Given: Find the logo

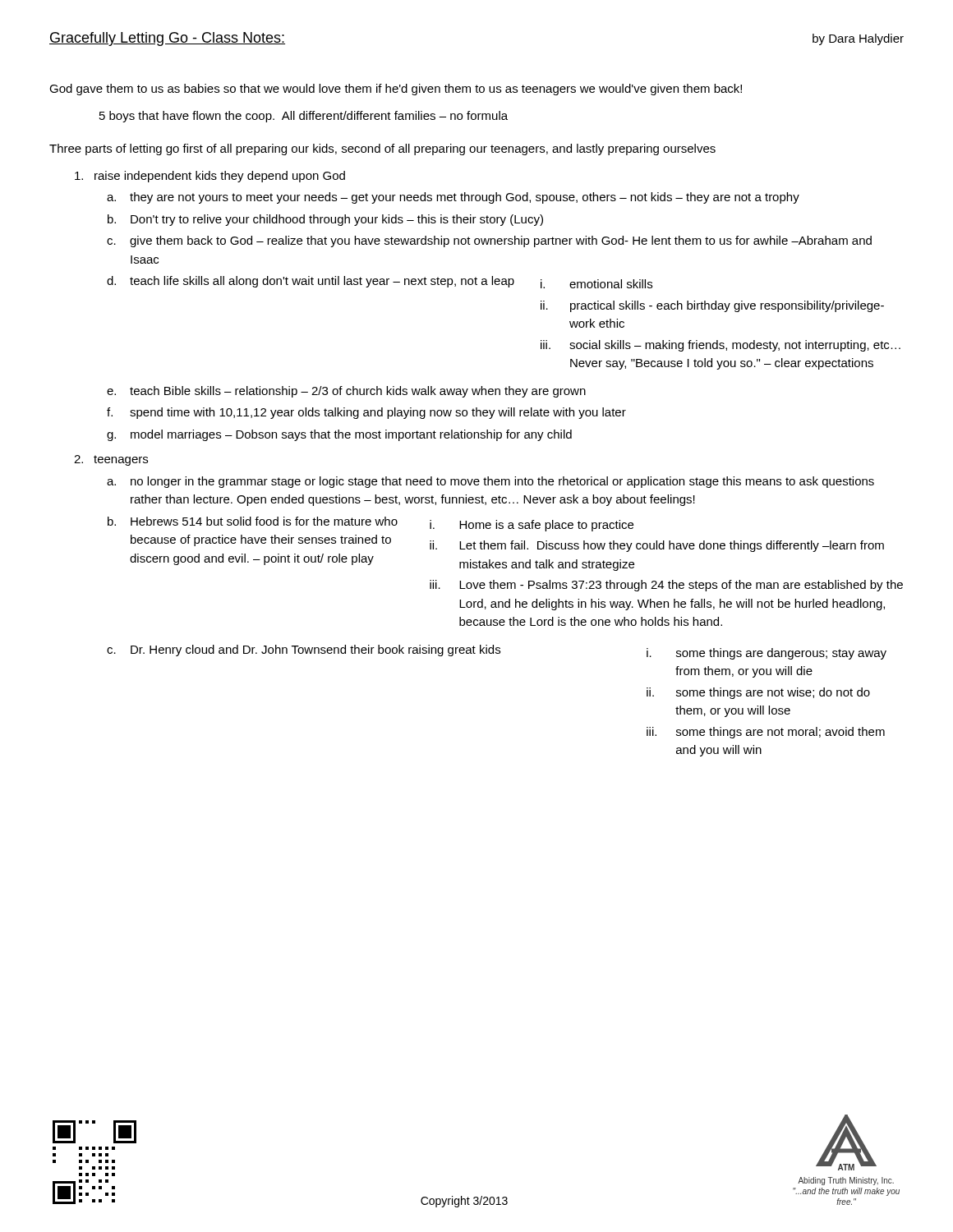Looking at the screenshot, I should [846, 1161].
